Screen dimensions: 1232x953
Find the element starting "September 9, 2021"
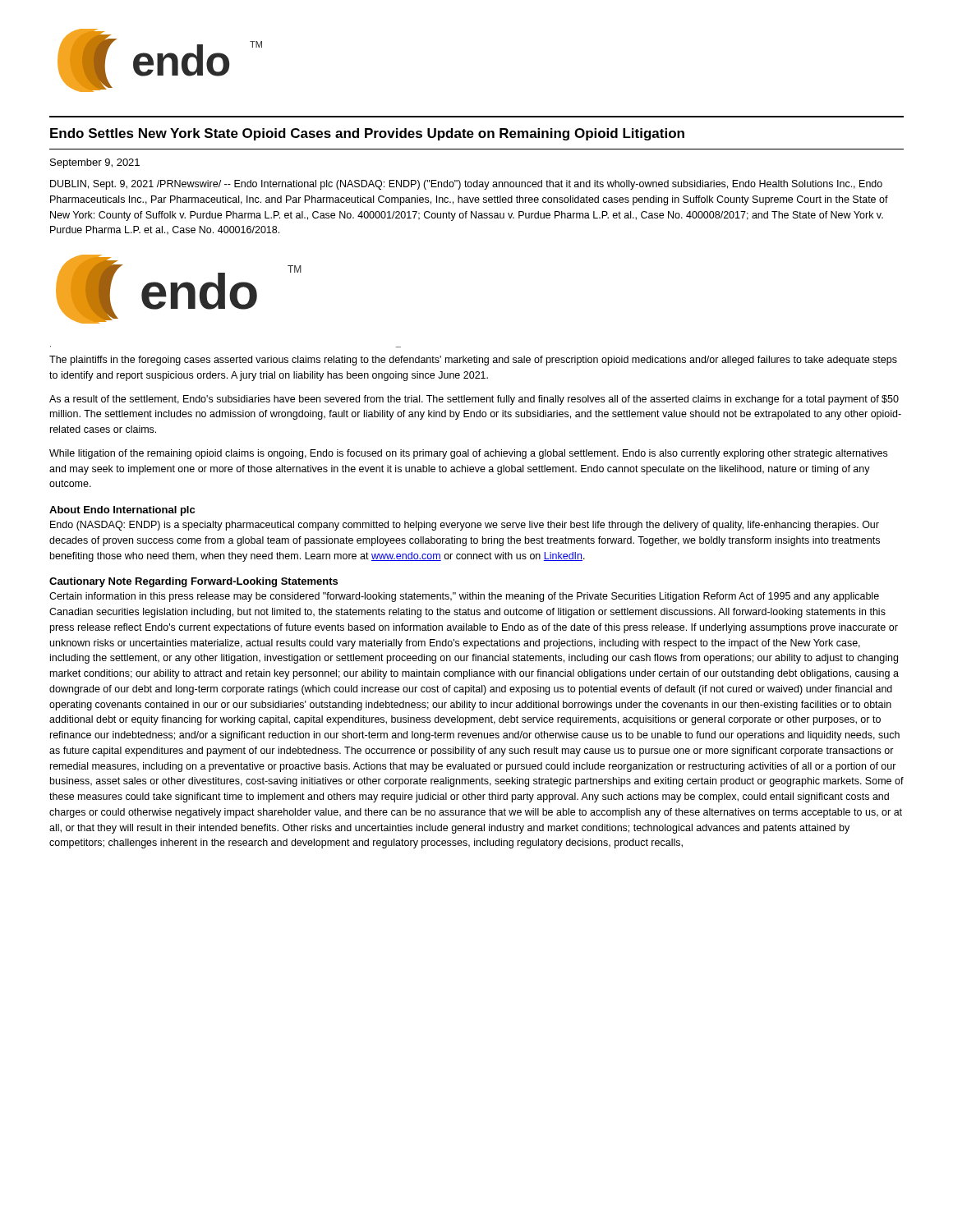coord(95,162)
